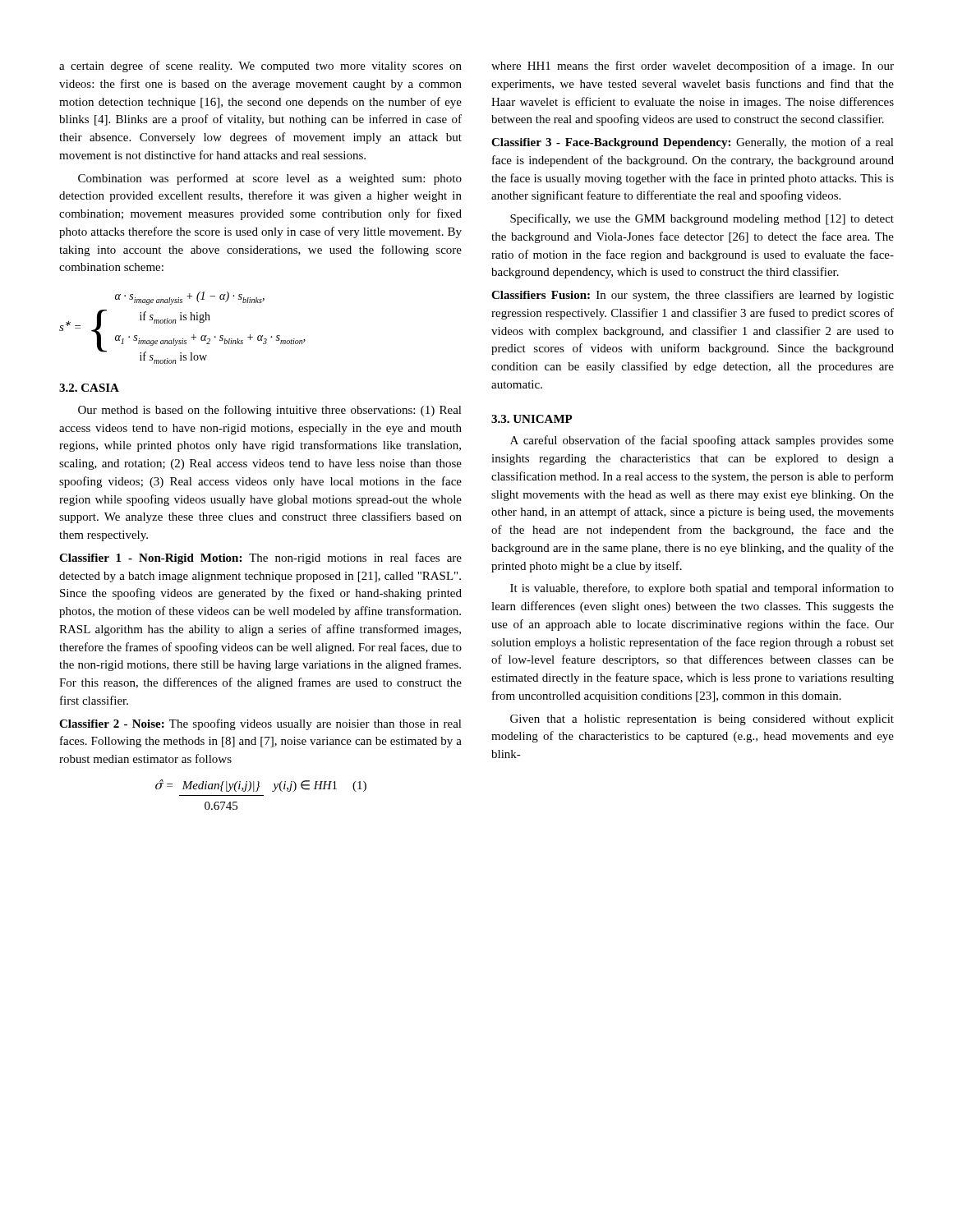Find the block on this page that starts "Combination was performed at score level as a"
This screenshot has width=953, height=1232.
coord(260,223)
